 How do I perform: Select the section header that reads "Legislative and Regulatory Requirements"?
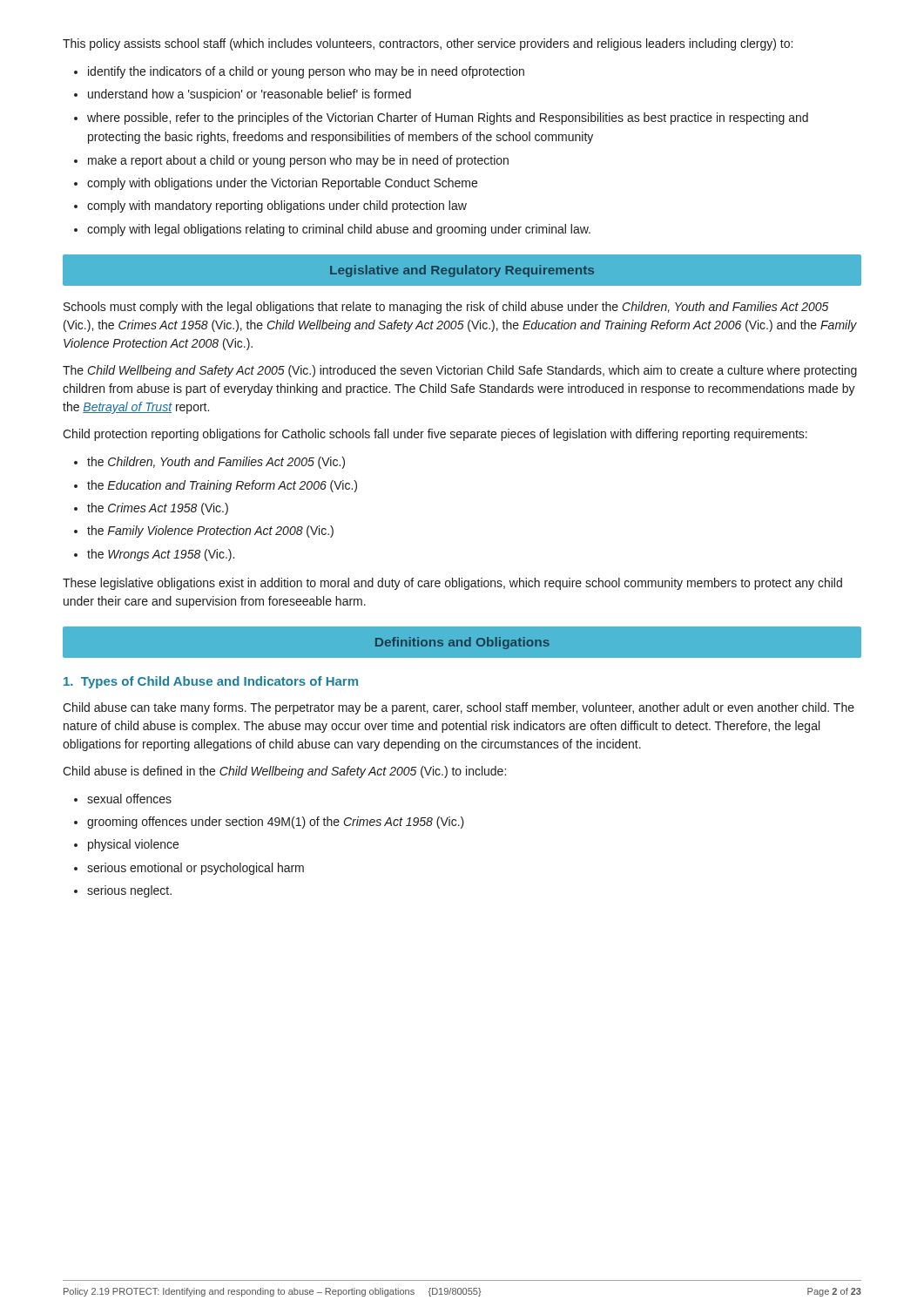pyautogui.click(x=462, y=270)
